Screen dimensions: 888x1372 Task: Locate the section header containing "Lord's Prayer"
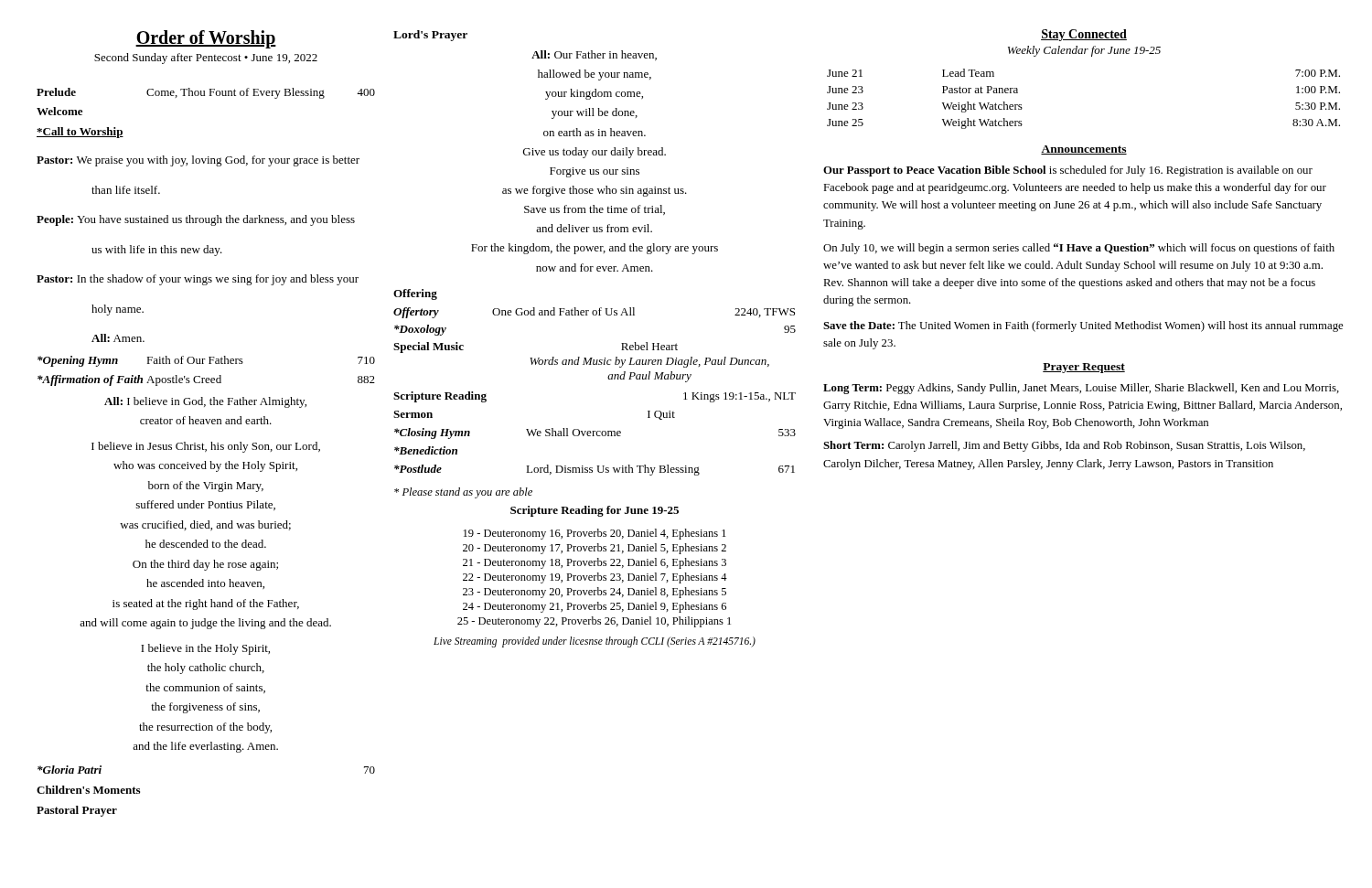click(x=431, y=34)
